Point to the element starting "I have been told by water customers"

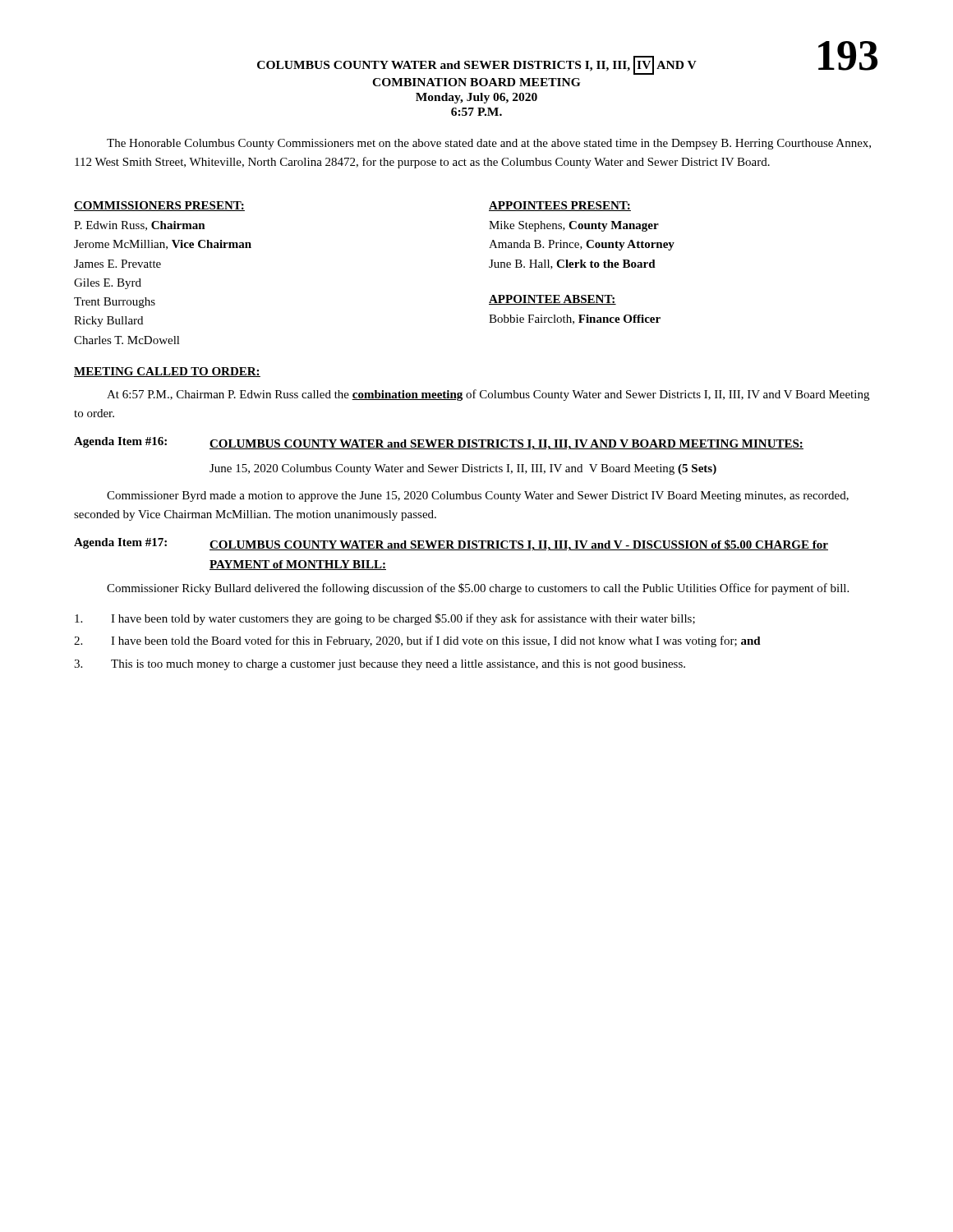tap(476, 619)
